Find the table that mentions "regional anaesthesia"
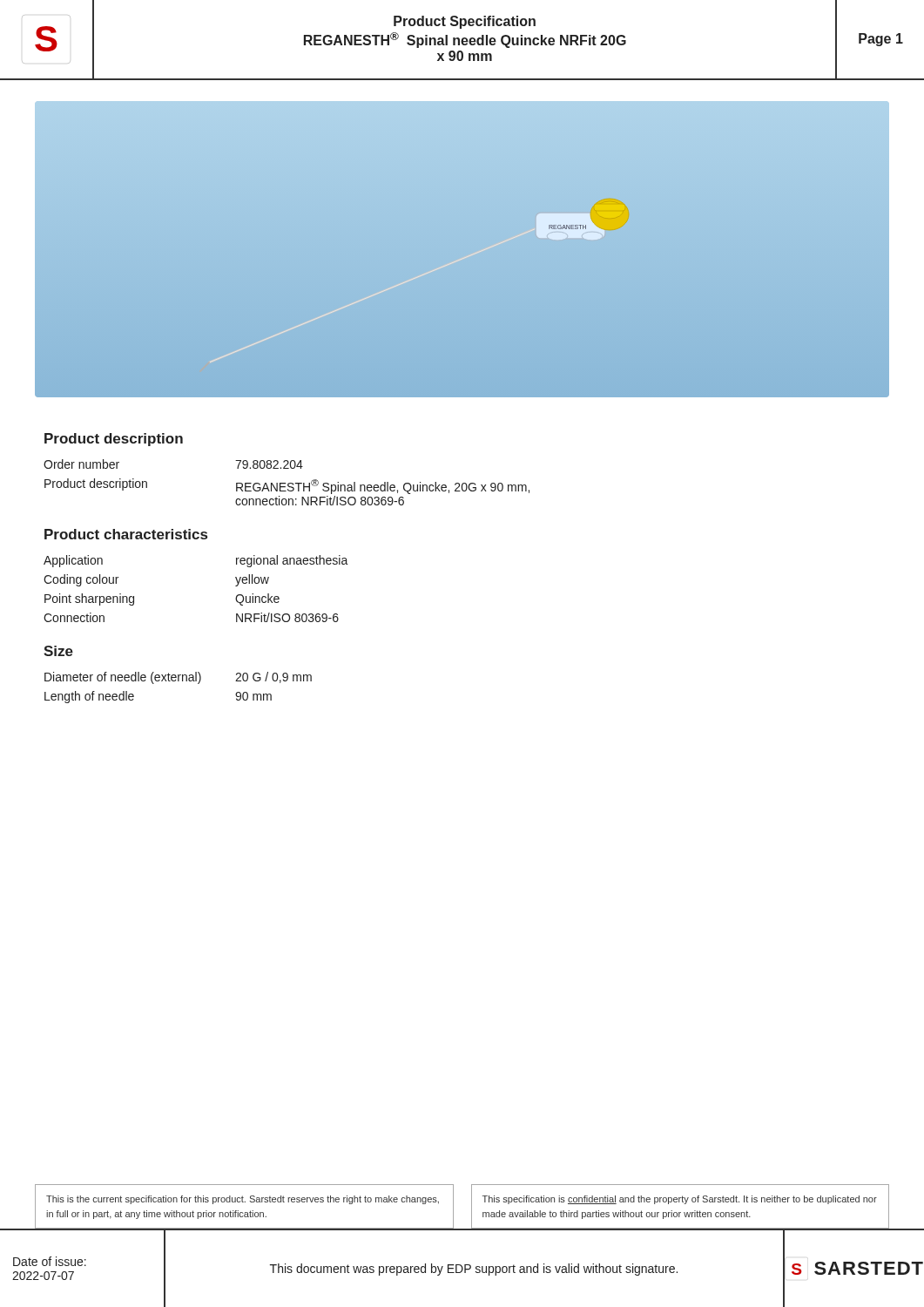Screen dimensions: 1307x924 [x=462, y=589]
